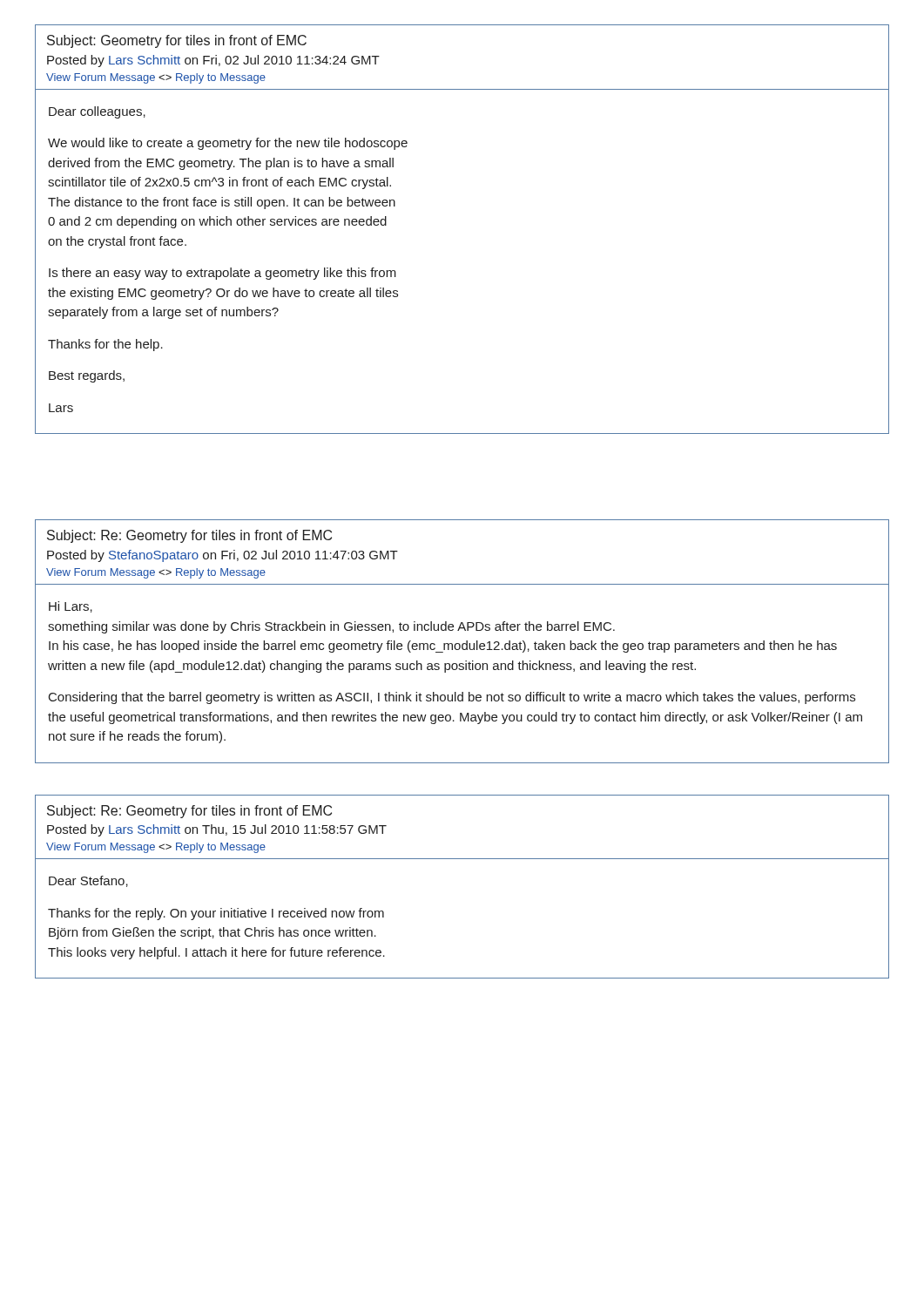
Task: Point to the block beginning "Hi Lars, something similar was done"
Action: tap(462, 672)
